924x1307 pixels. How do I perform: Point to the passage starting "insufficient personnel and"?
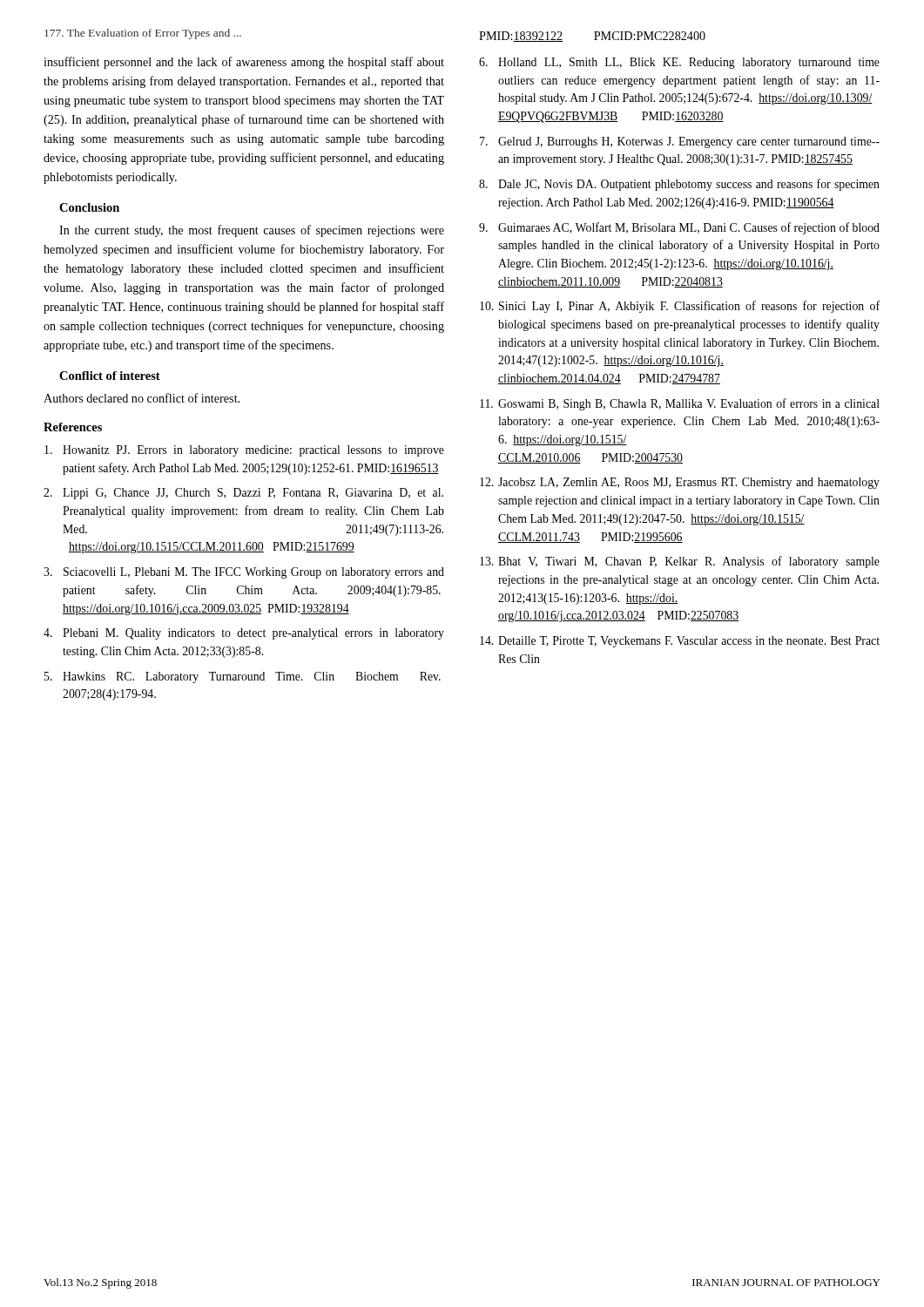coord(244,119)
